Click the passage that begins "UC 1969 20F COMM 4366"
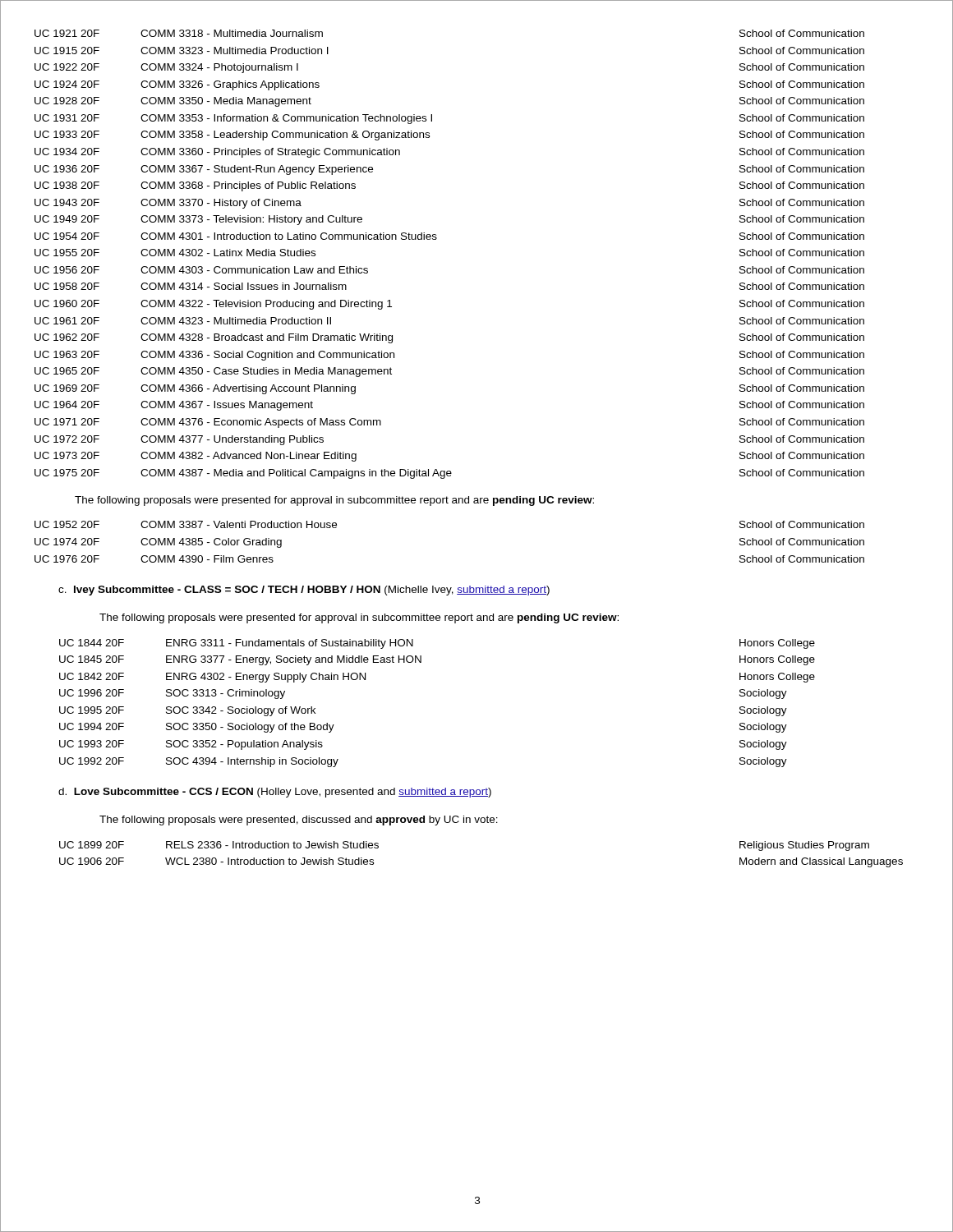 [67, 389]
